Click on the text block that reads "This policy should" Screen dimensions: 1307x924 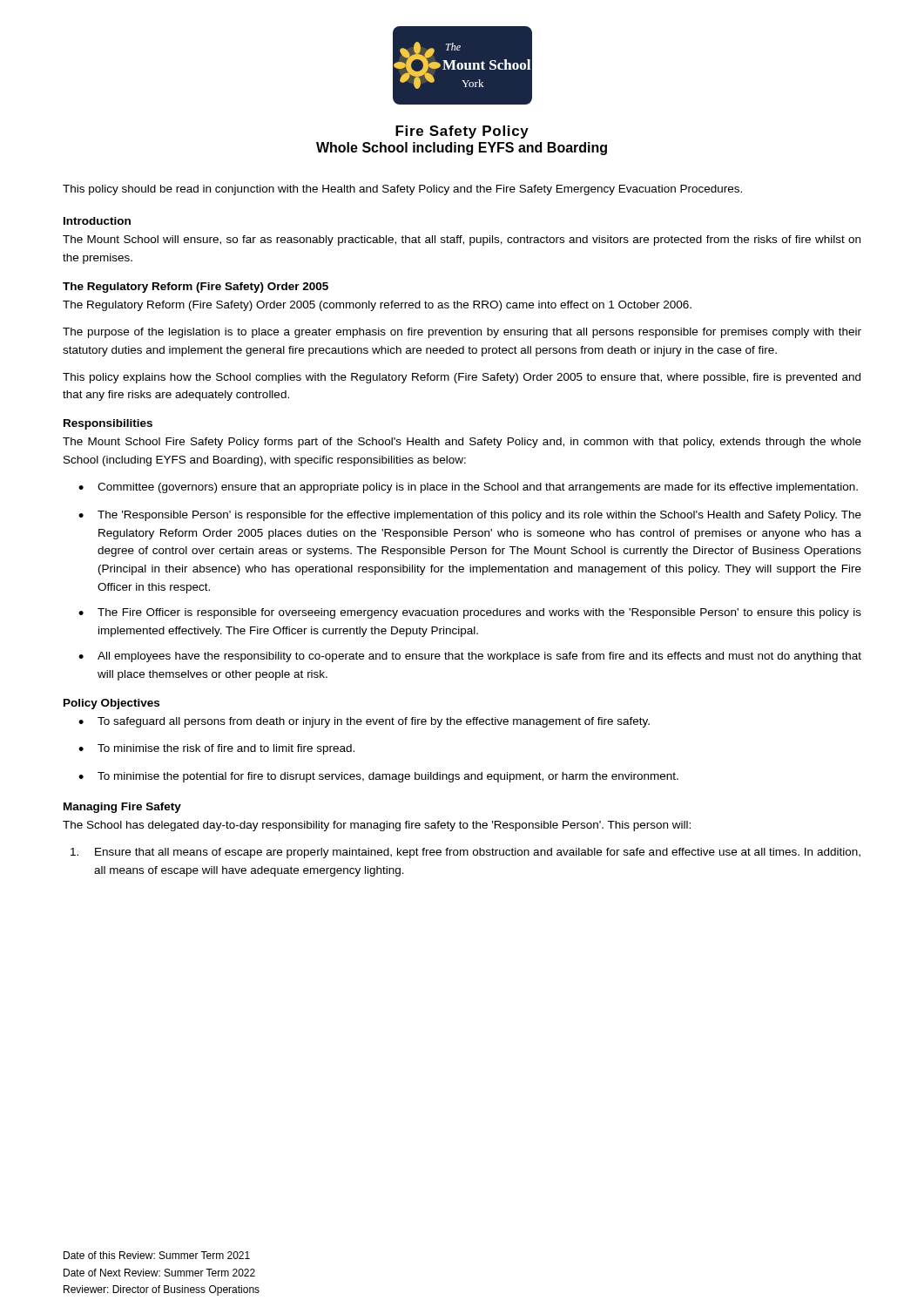coord(403,189)
